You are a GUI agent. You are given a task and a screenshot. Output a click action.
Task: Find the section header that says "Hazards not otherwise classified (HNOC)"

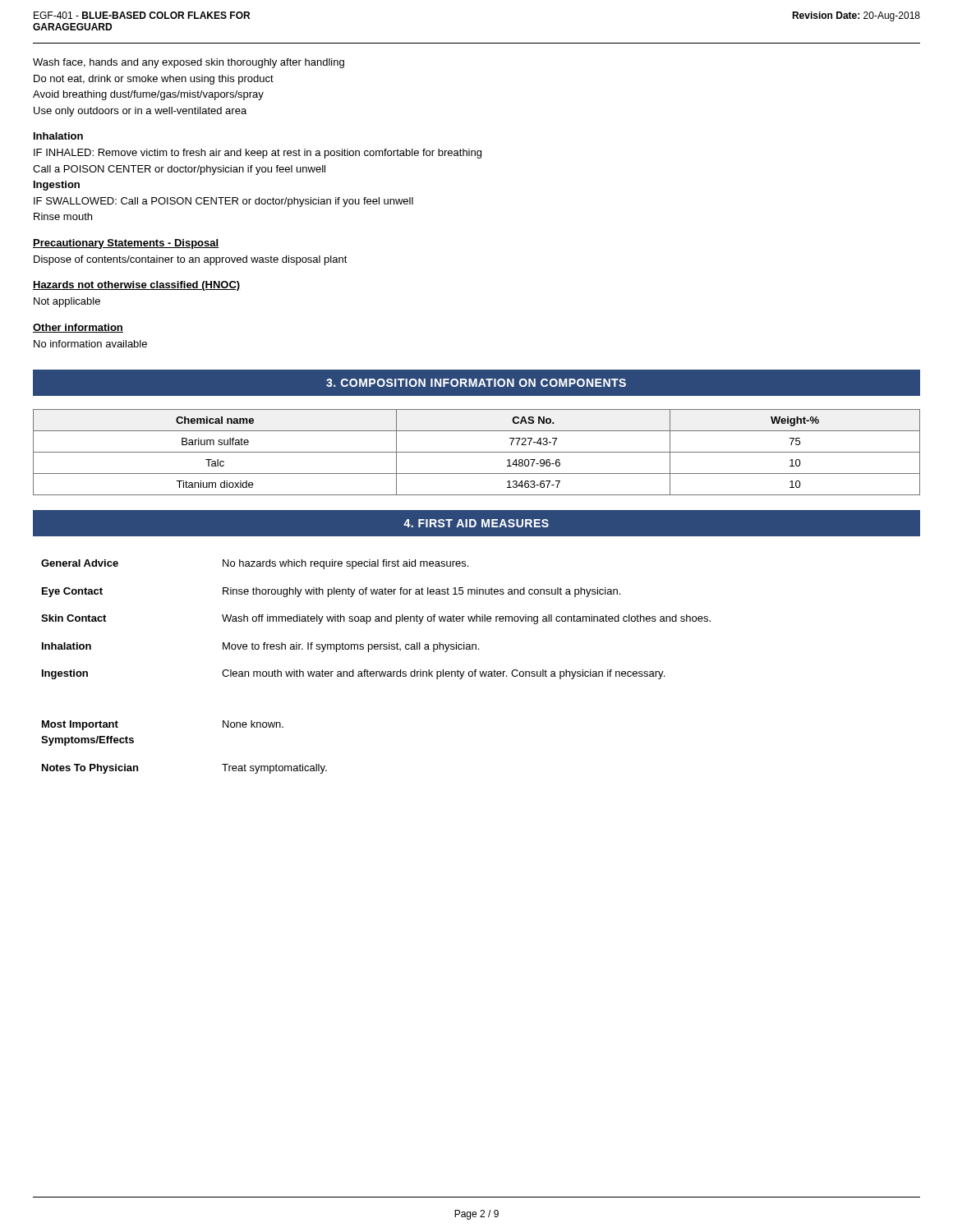tap(136, 285)
